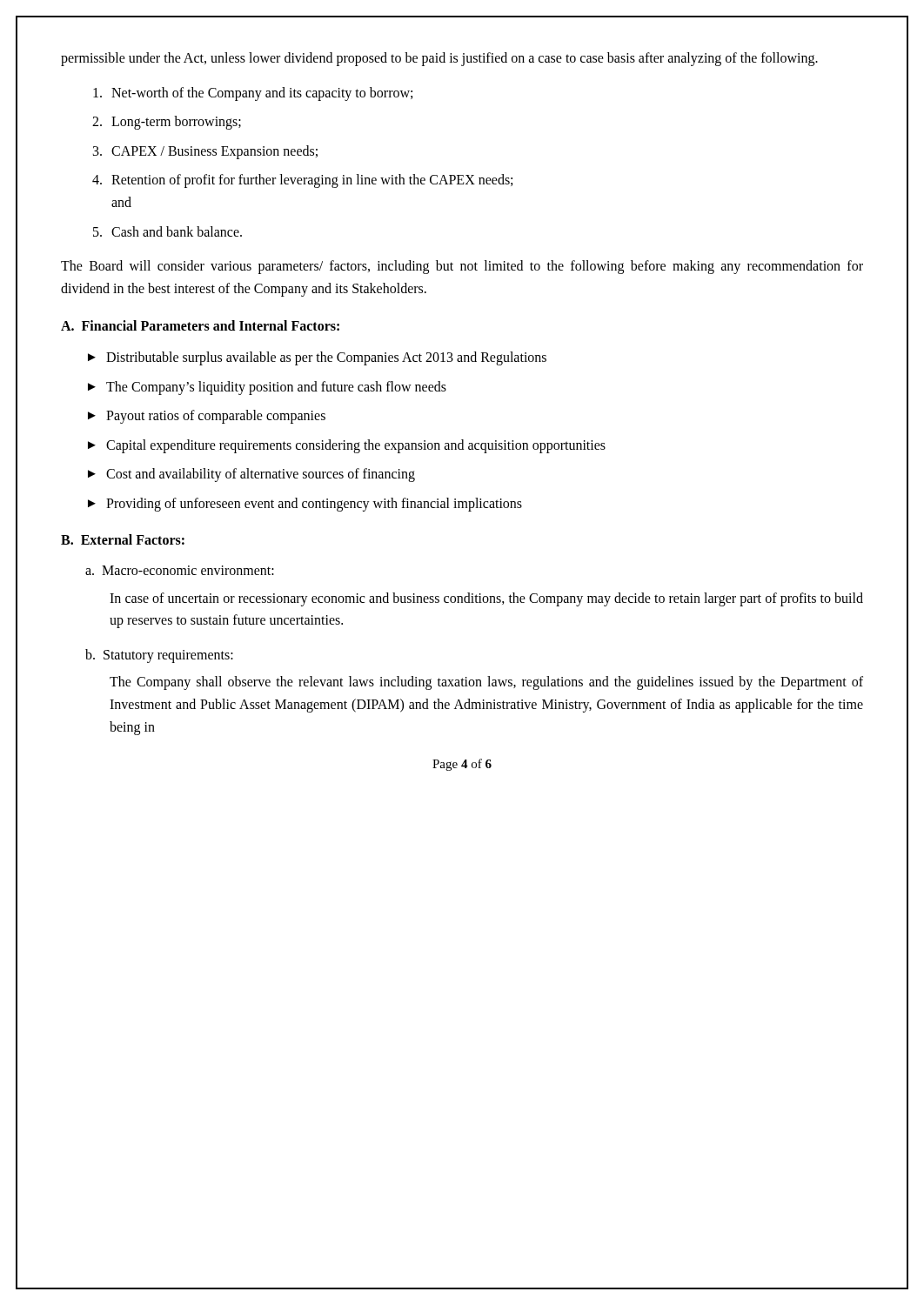Select the region starting "► Cost and availability"

tap(250, 474)
